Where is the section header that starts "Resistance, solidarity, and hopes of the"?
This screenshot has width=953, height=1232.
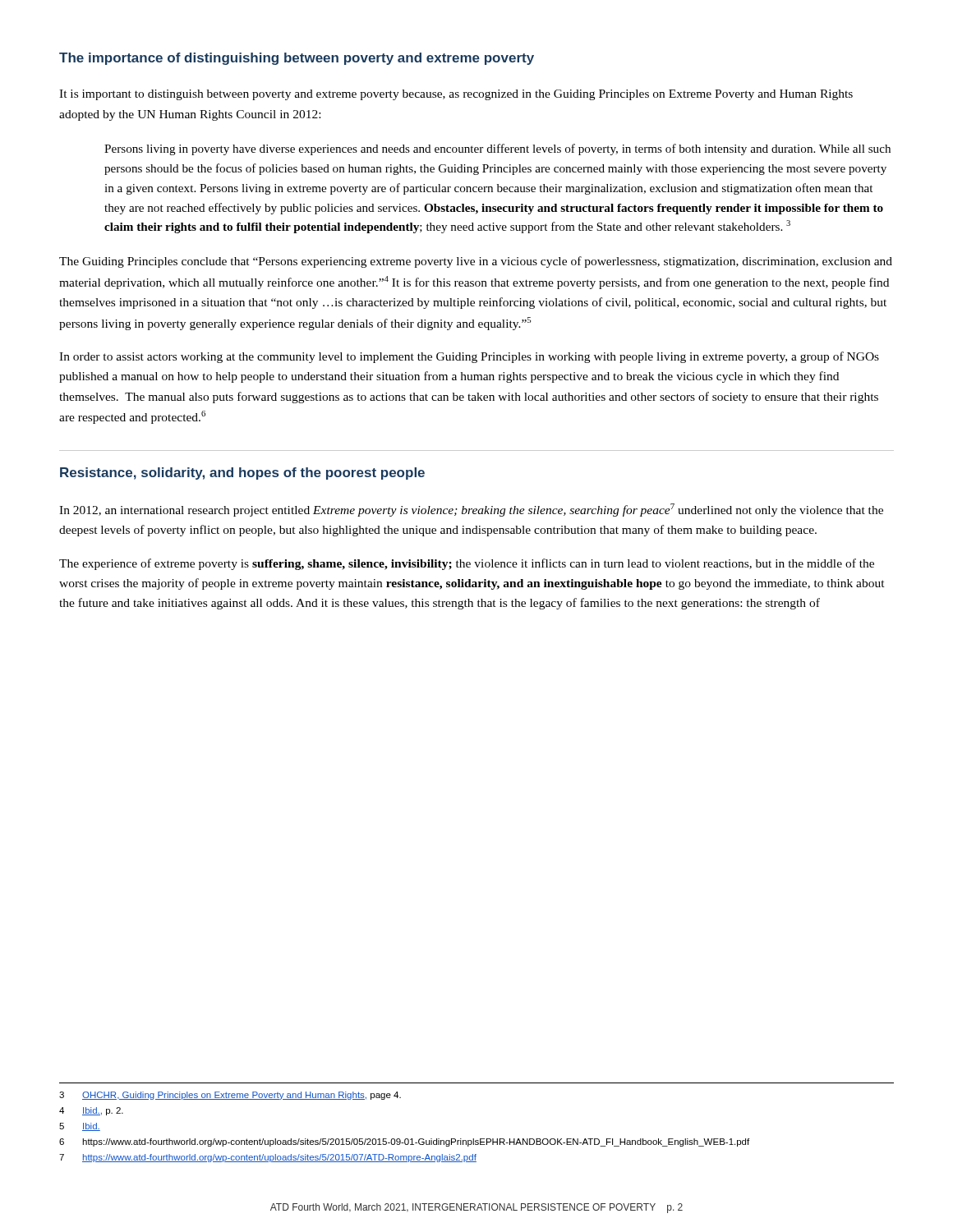point(242,473)
